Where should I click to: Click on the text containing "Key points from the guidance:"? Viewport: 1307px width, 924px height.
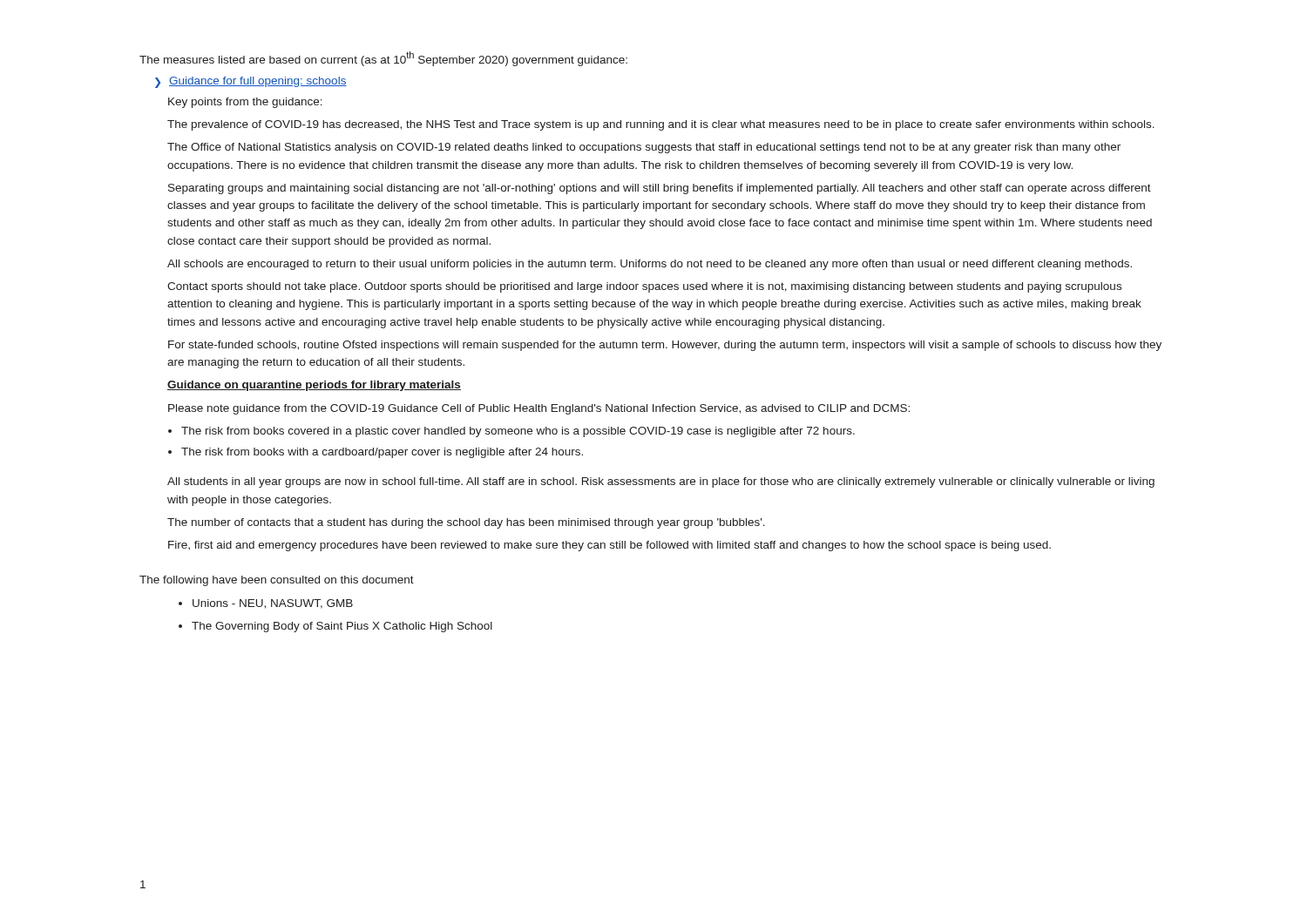point(245,101)
